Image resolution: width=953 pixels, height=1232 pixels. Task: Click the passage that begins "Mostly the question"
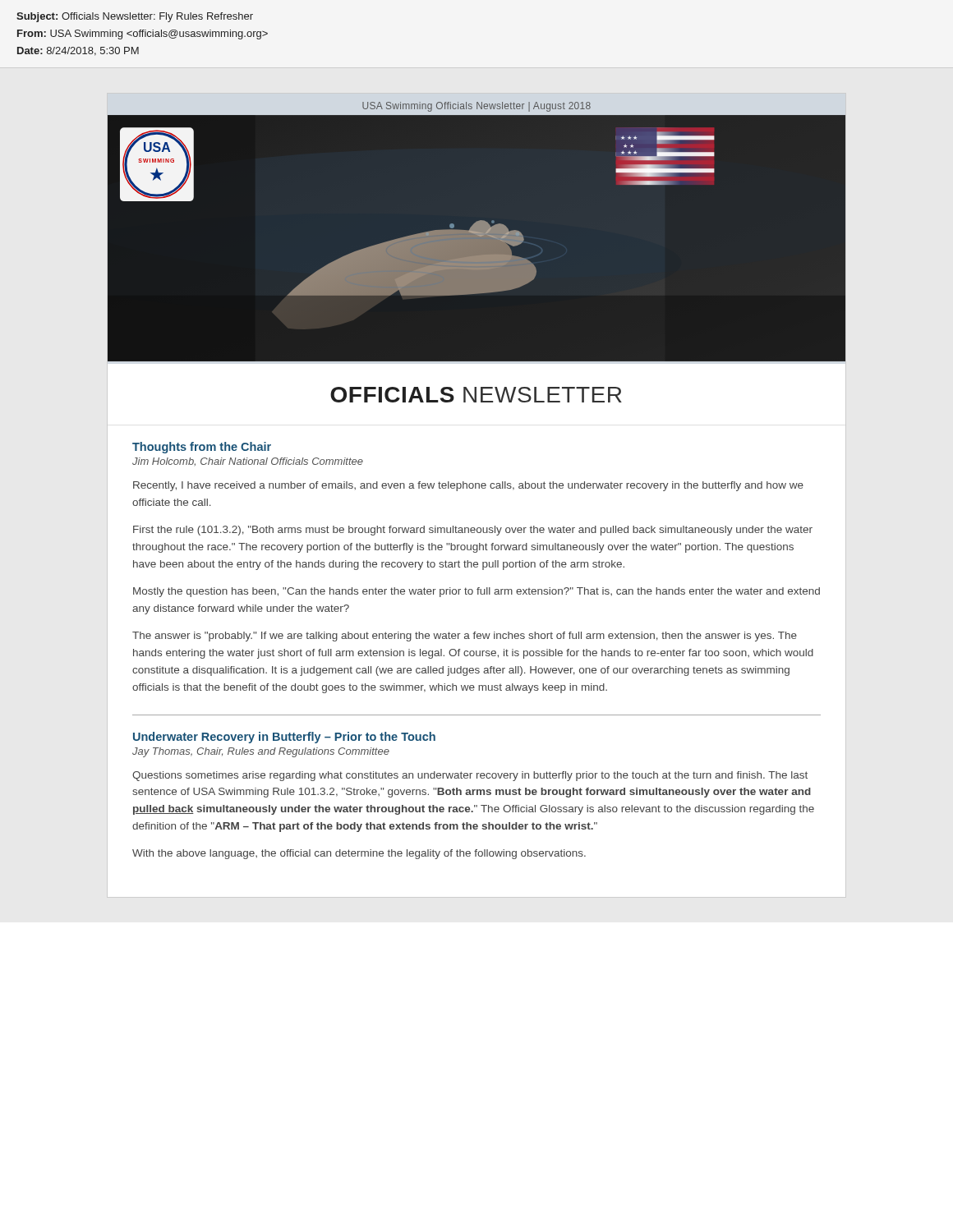476,600
